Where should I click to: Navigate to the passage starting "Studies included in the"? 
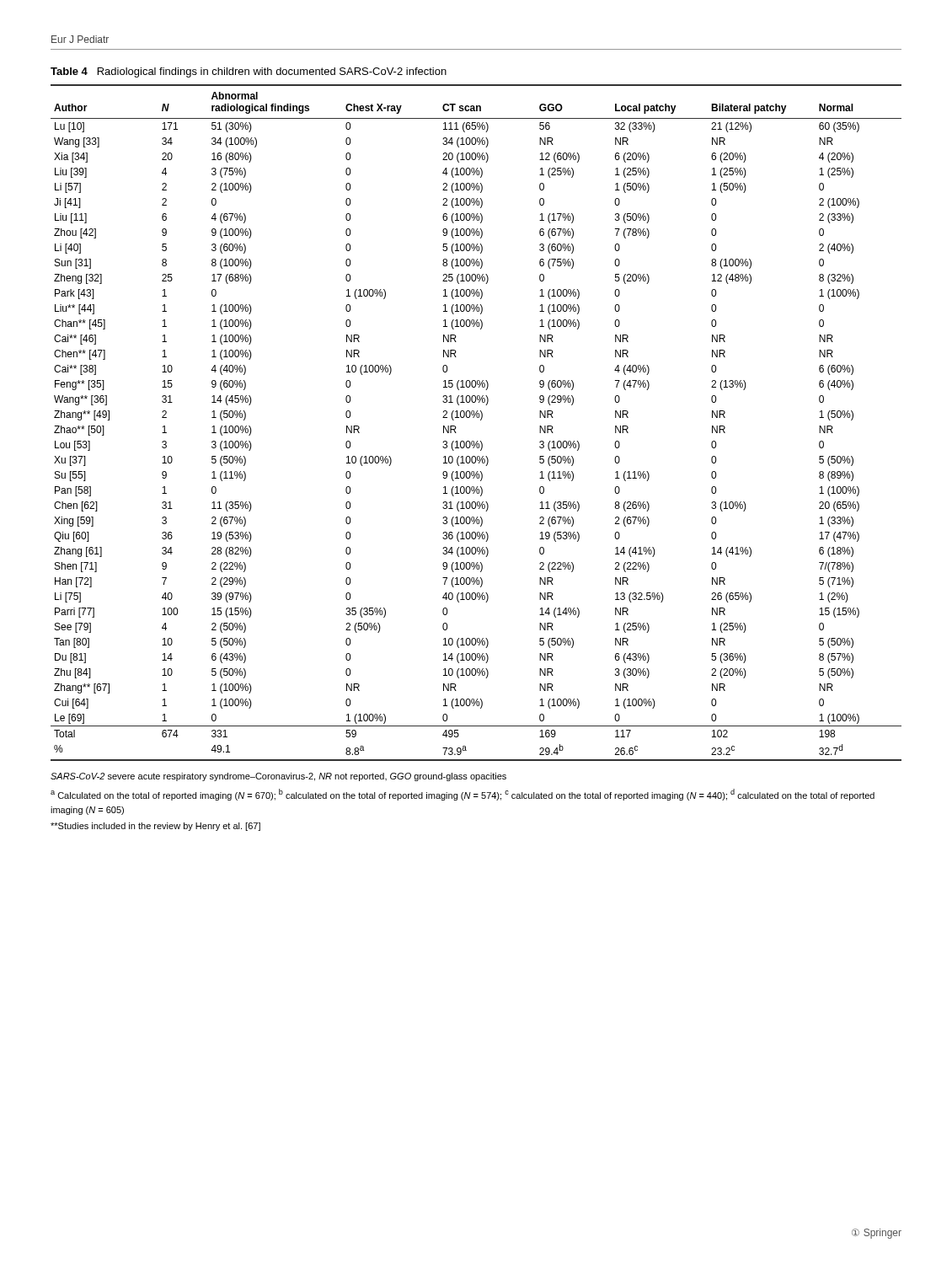155,827
